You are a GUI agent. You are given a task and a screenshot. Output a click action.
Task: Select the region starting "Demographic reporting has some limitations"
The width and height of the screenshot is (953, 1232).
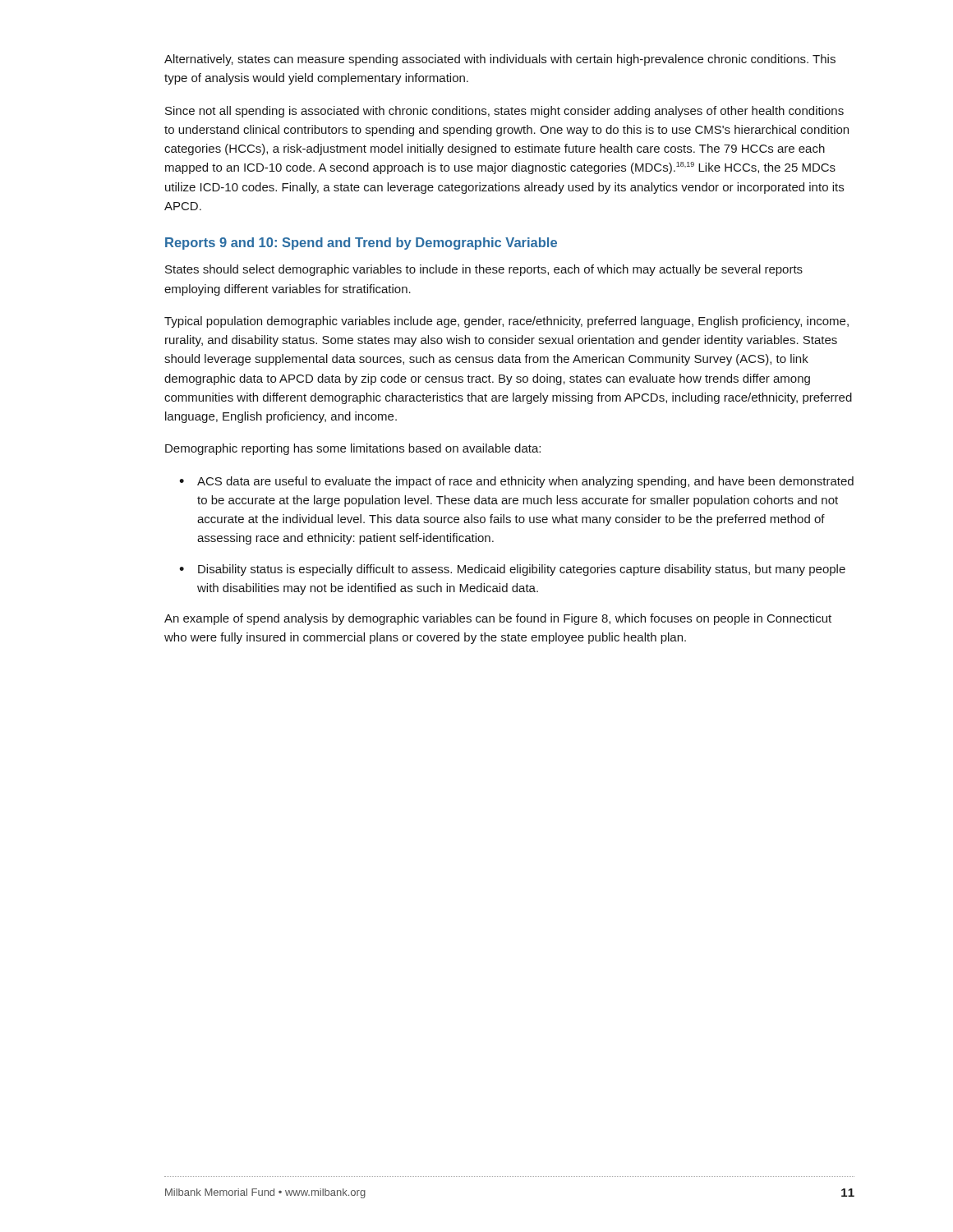353,448
